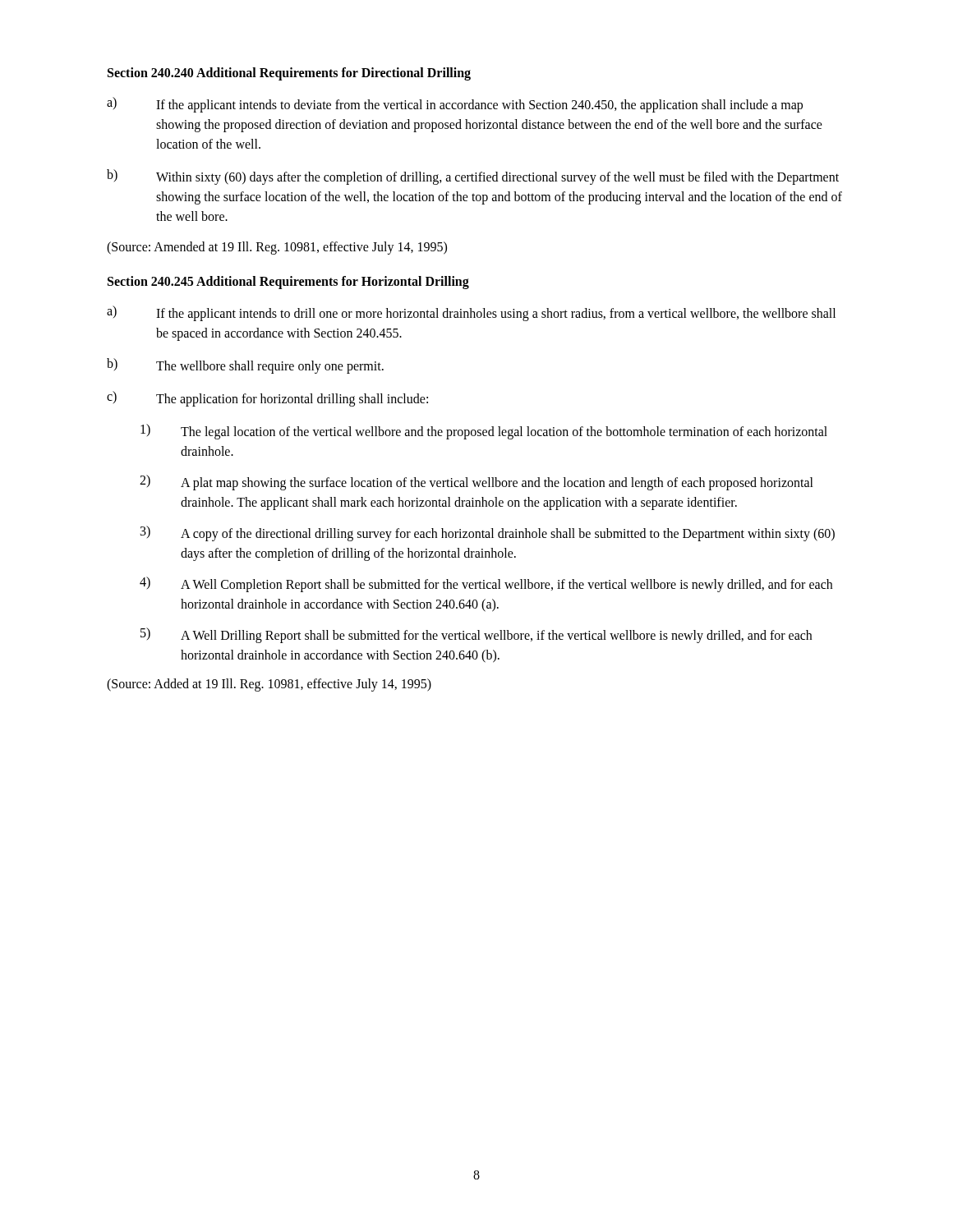
Task: Navigate to the element starting "3) A copy of the directional drilling survey"
Action: point(493,544)
